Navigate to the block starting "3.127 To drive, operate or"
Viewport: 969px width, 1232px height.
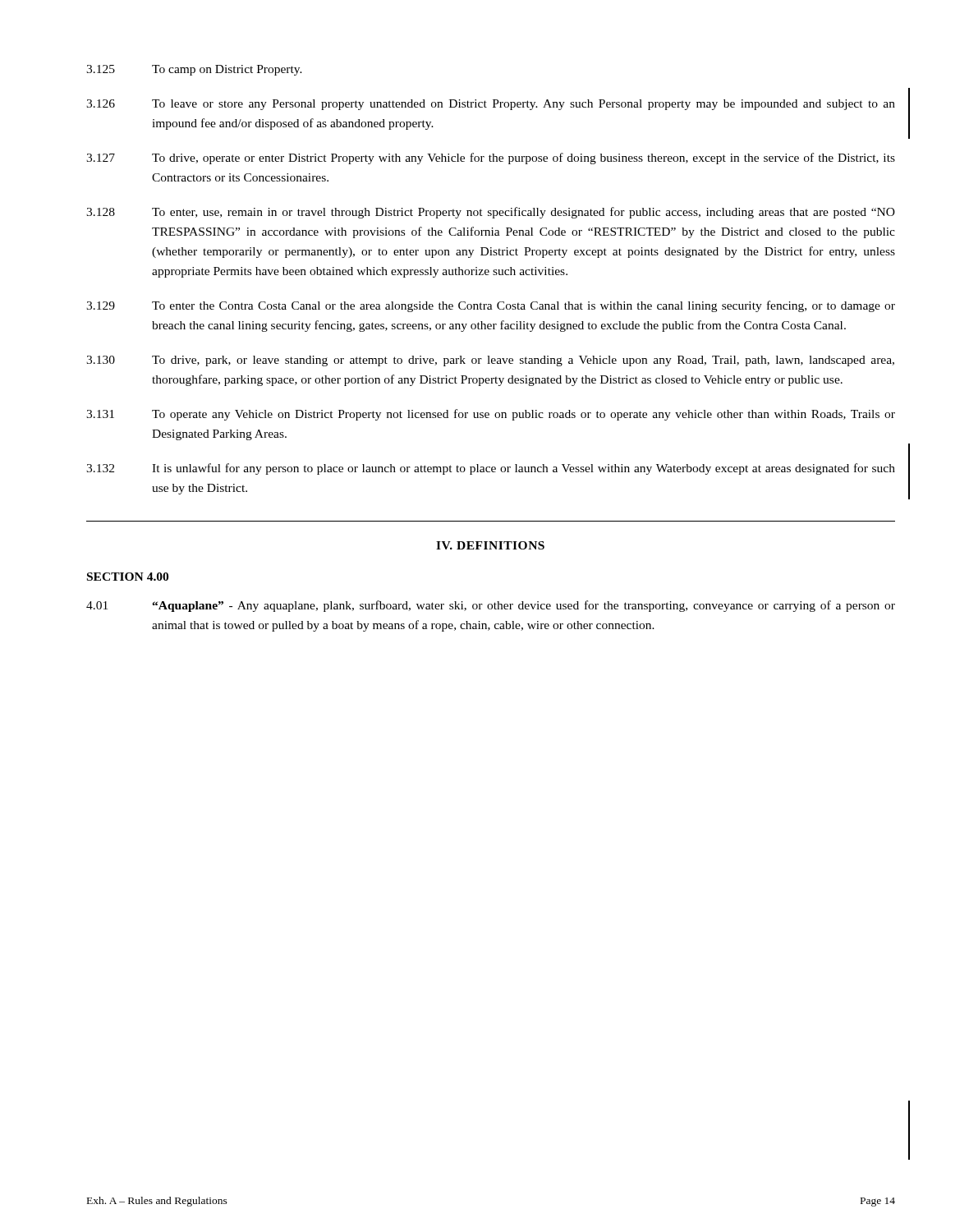pos(491,168)
